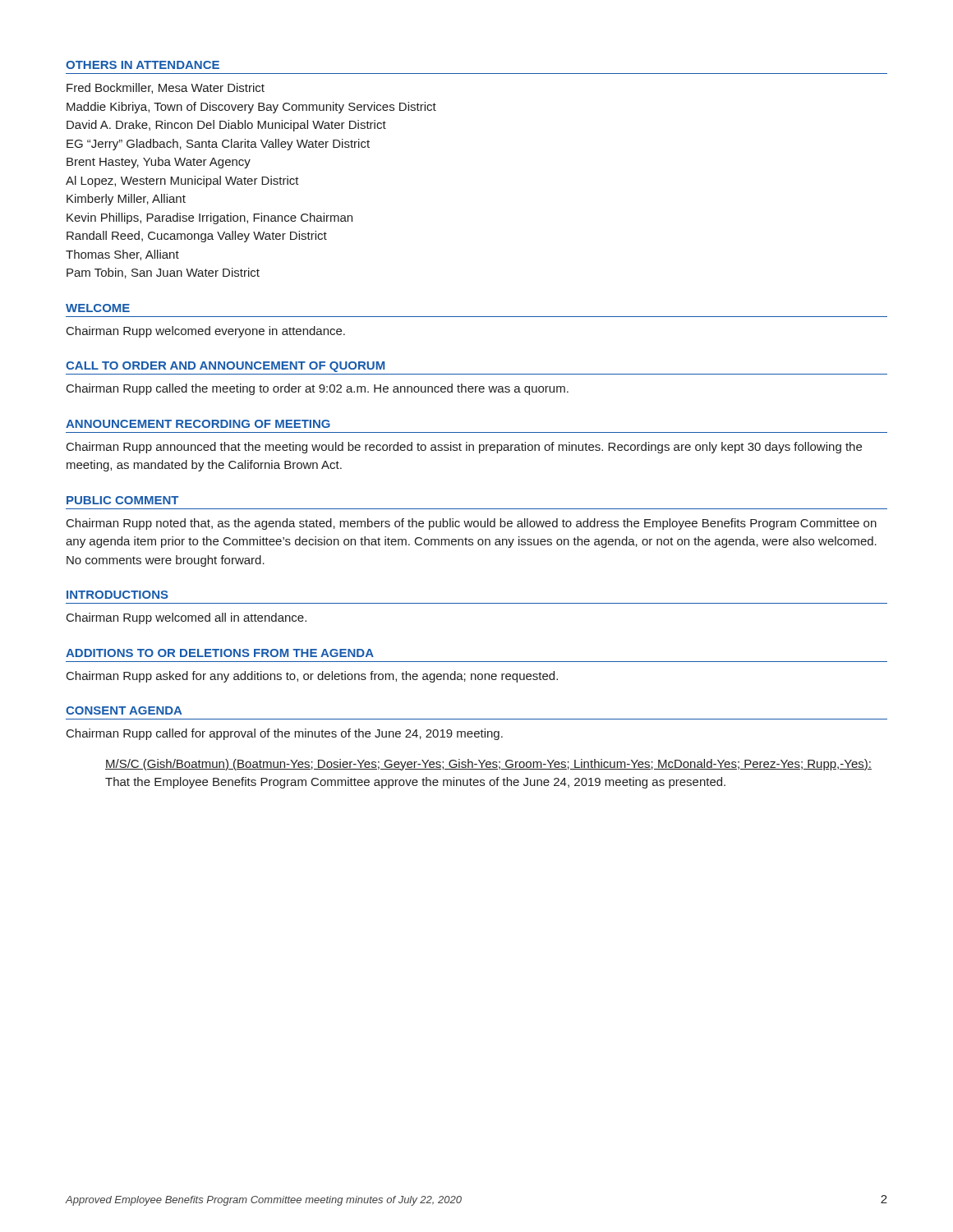Viewport: 953px width, 1232px height.
Task: Navigate to the element starting "M/S/C (Gish/Boatmun) (Boatmun-Yes;"
Action: [x=490, y=772]
